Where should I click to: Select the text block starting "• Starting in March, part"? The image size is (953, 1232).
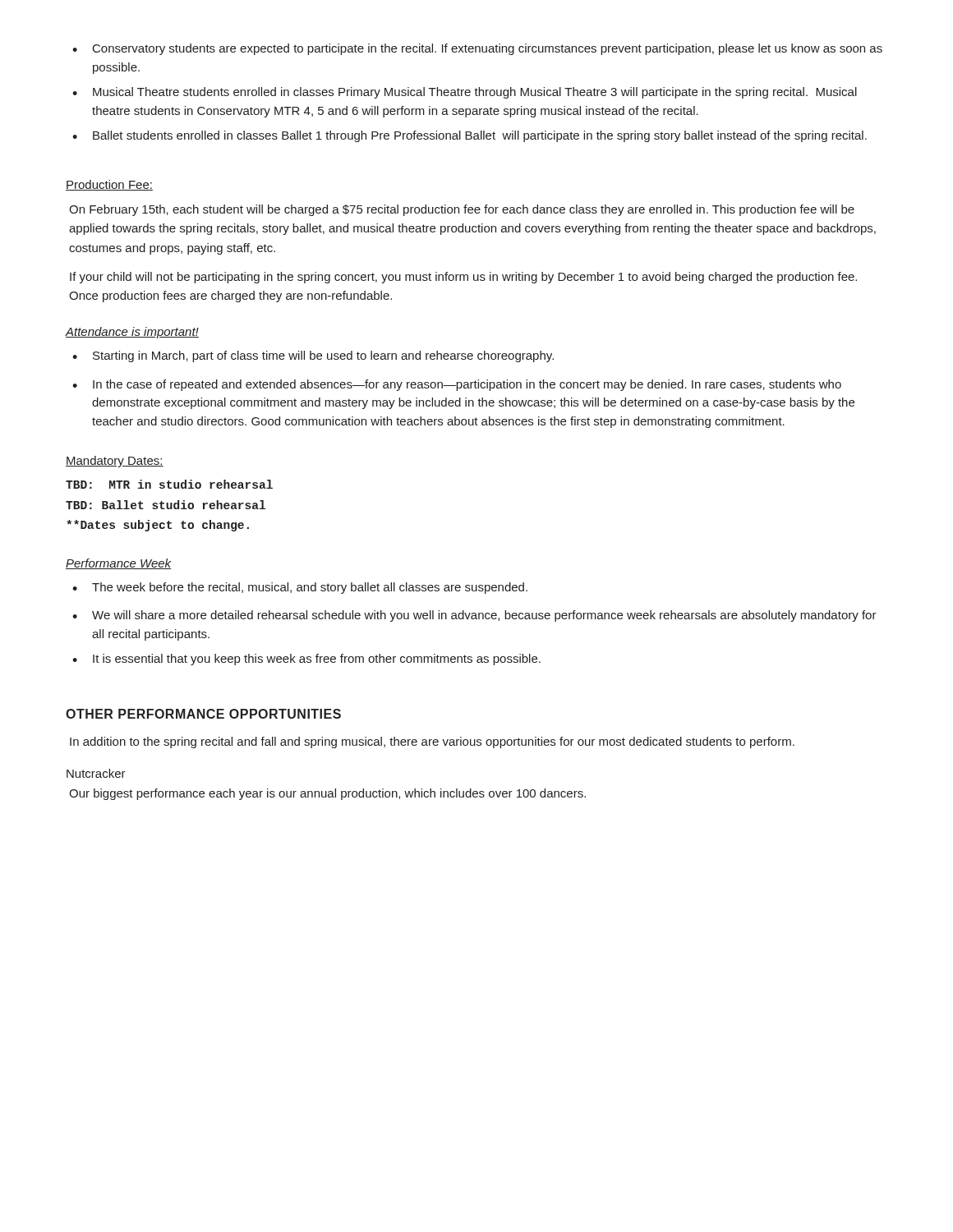480,358
